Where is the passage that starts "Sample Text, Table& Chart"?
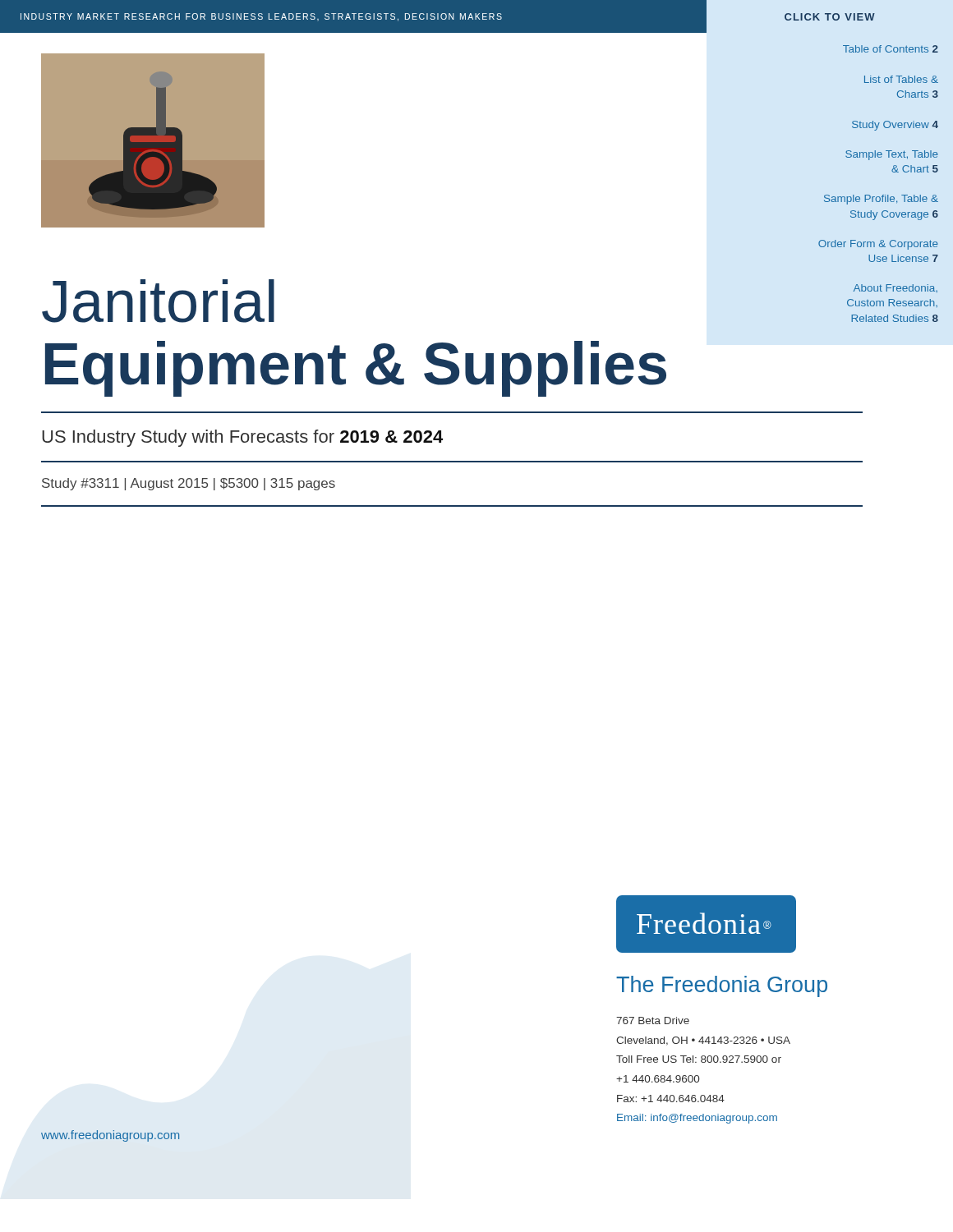This screenshot has width=953, height=1232. (892, 161)
